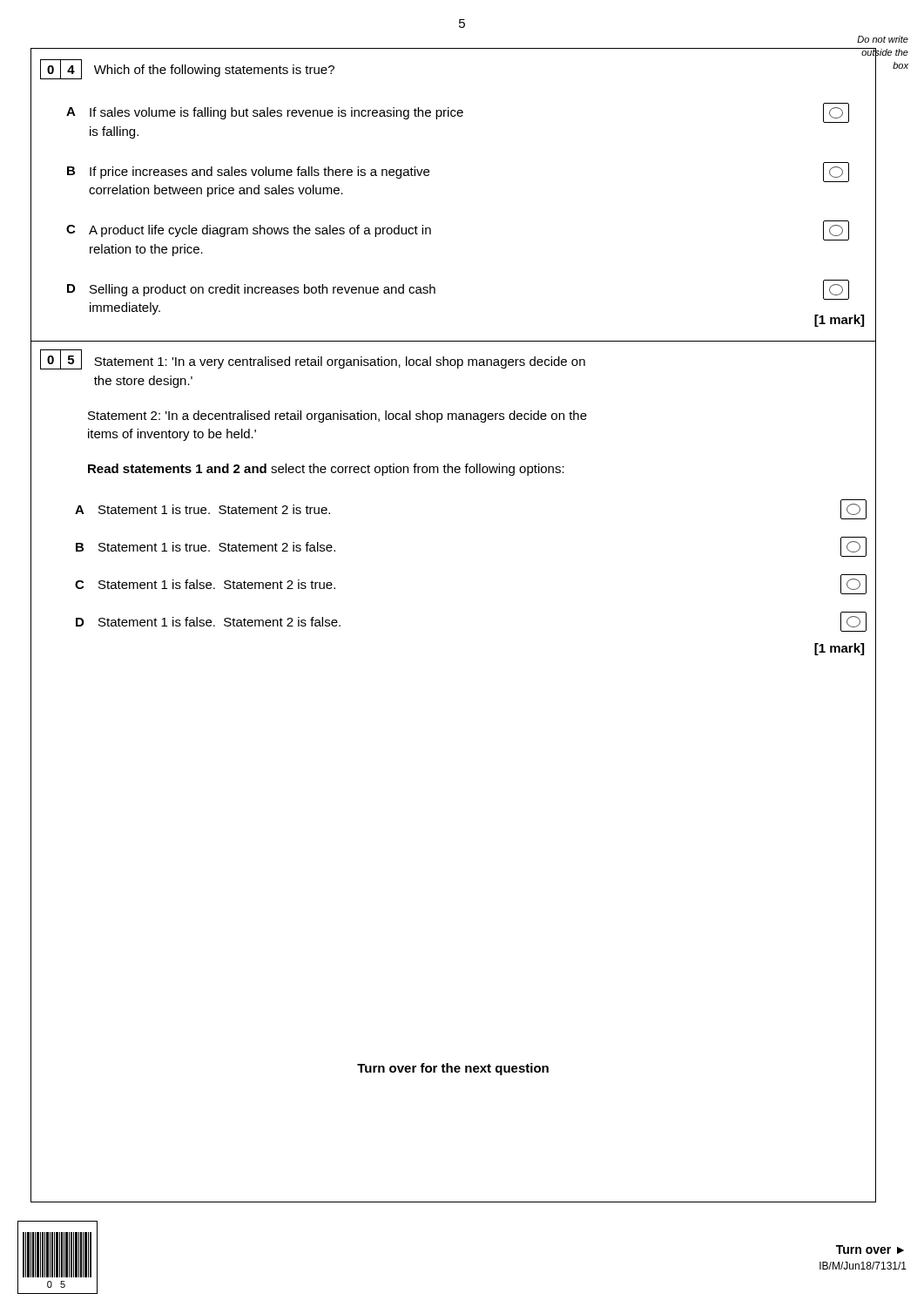Point to the region starting "D Selling a"
Viewport: 924px width, 1307px height.
244,290
